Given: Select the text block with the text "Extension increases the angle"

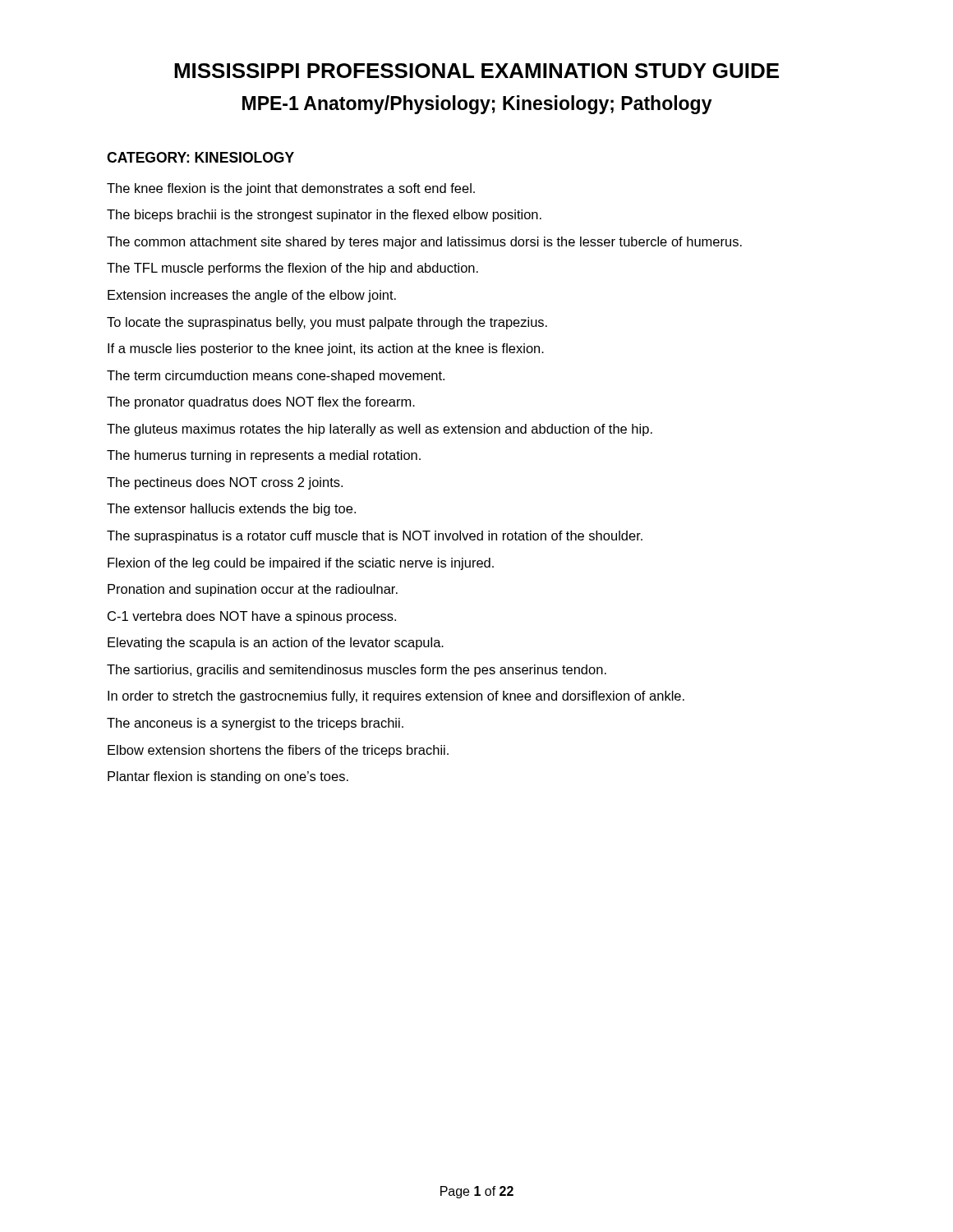Looking at the screenshot, I should tap(252, 295).
